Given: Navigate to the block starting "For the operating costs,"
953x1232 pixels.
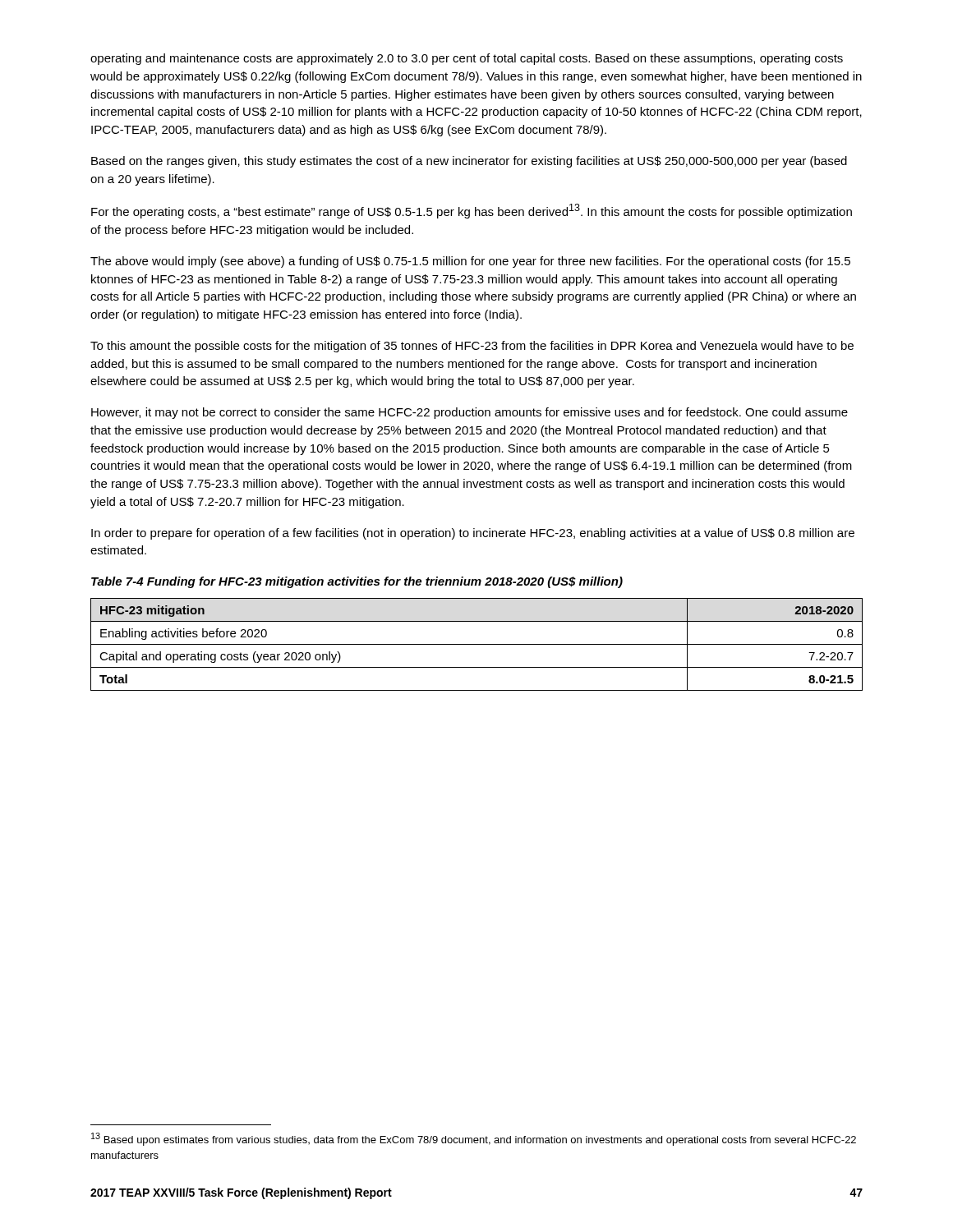Looking at the screenshot, I should coord(471,219).
